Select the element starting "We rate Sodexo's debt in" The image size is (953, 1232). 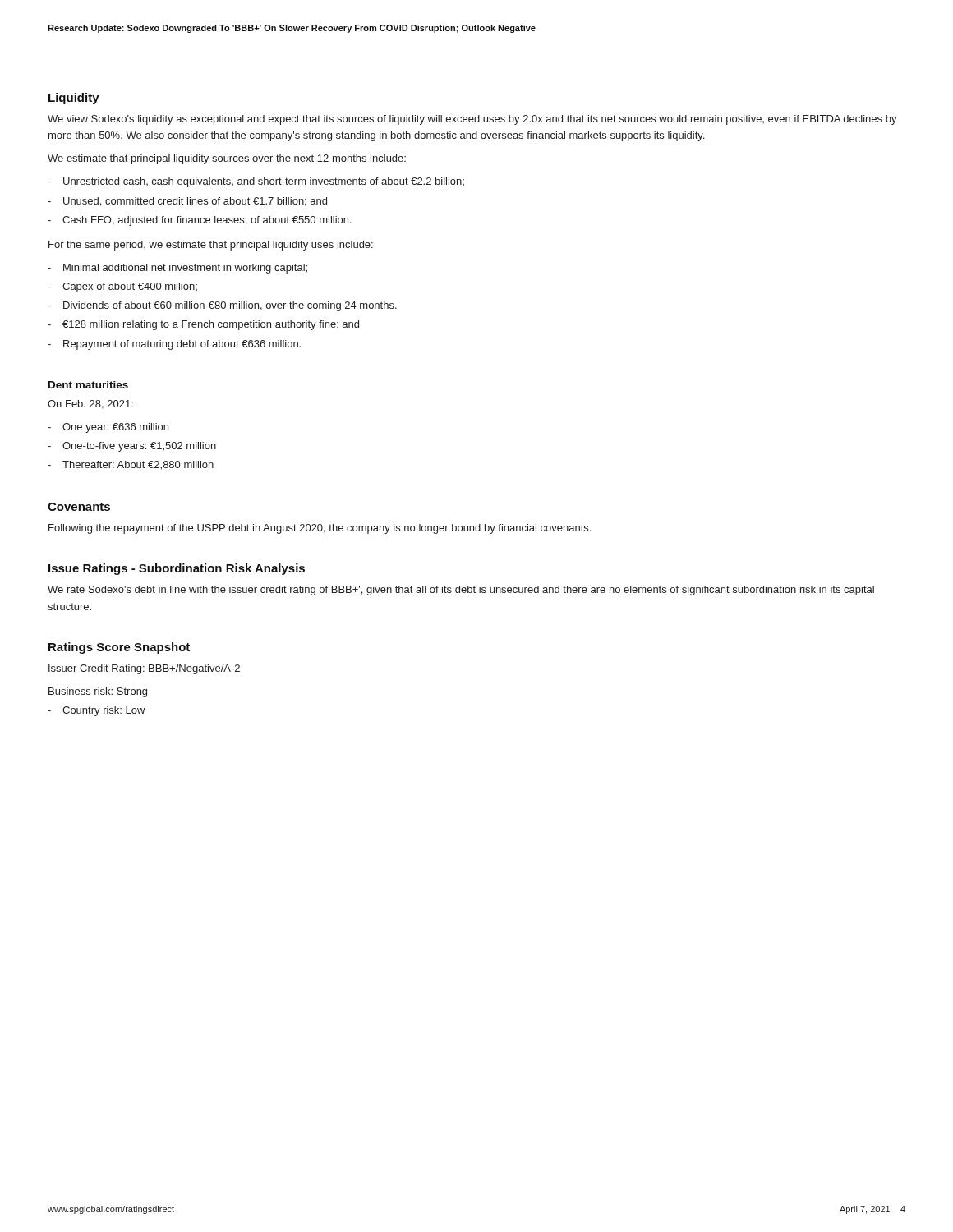pos(461,598)
